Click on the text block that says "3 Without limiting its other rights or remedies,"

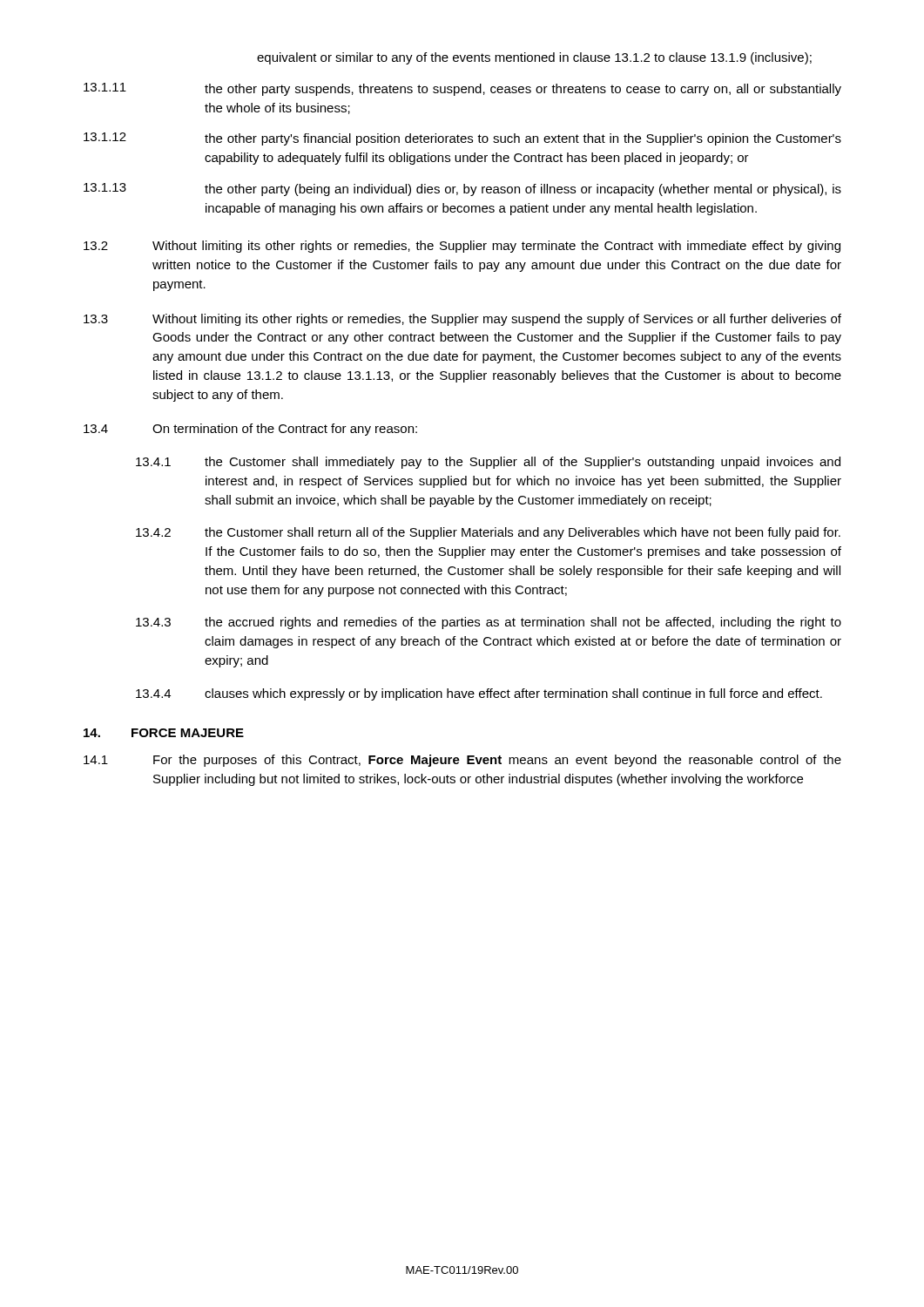(462, 356)
